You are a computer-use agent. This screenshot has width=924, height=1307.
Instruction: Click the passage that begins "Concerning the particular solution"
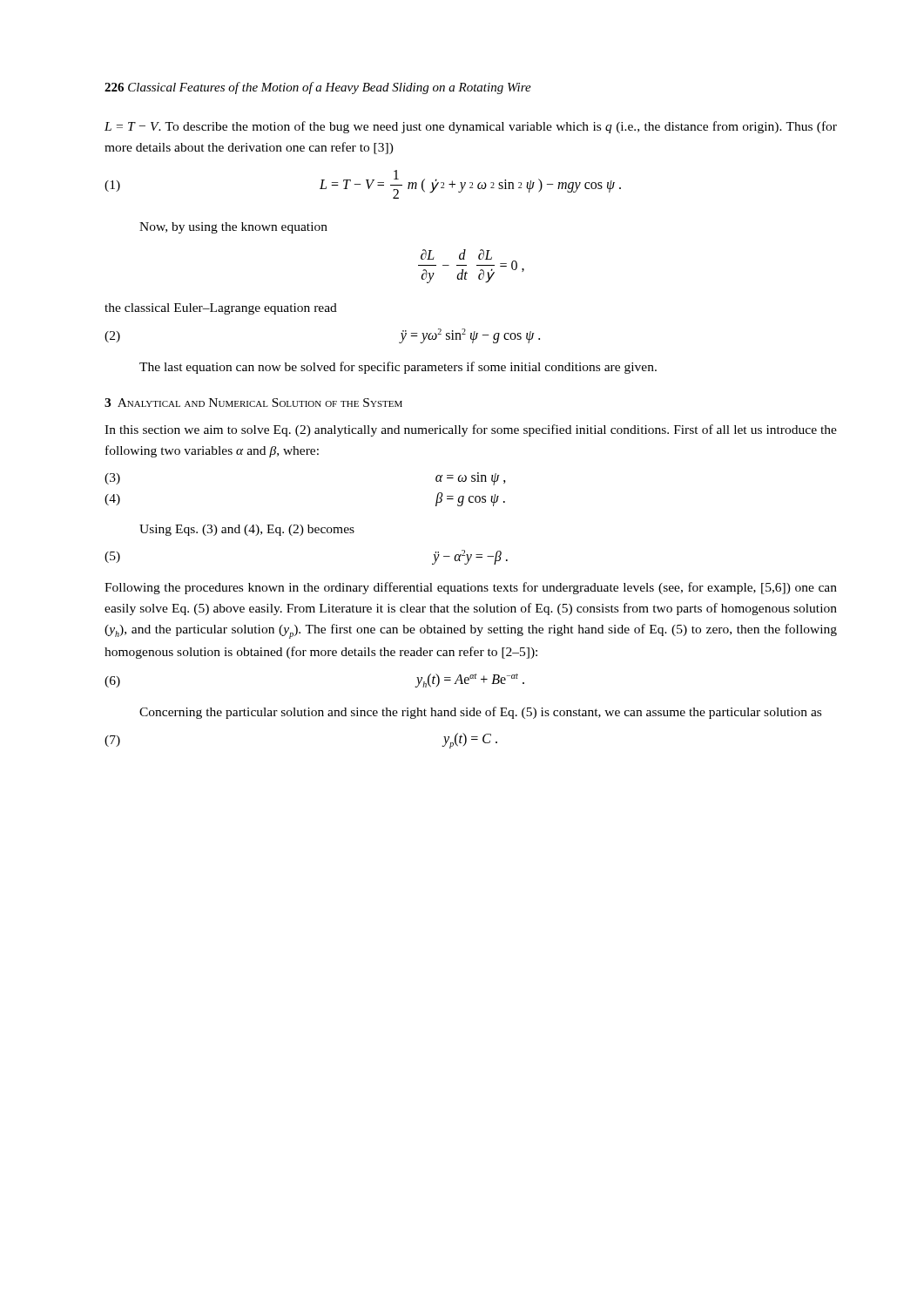488,712
